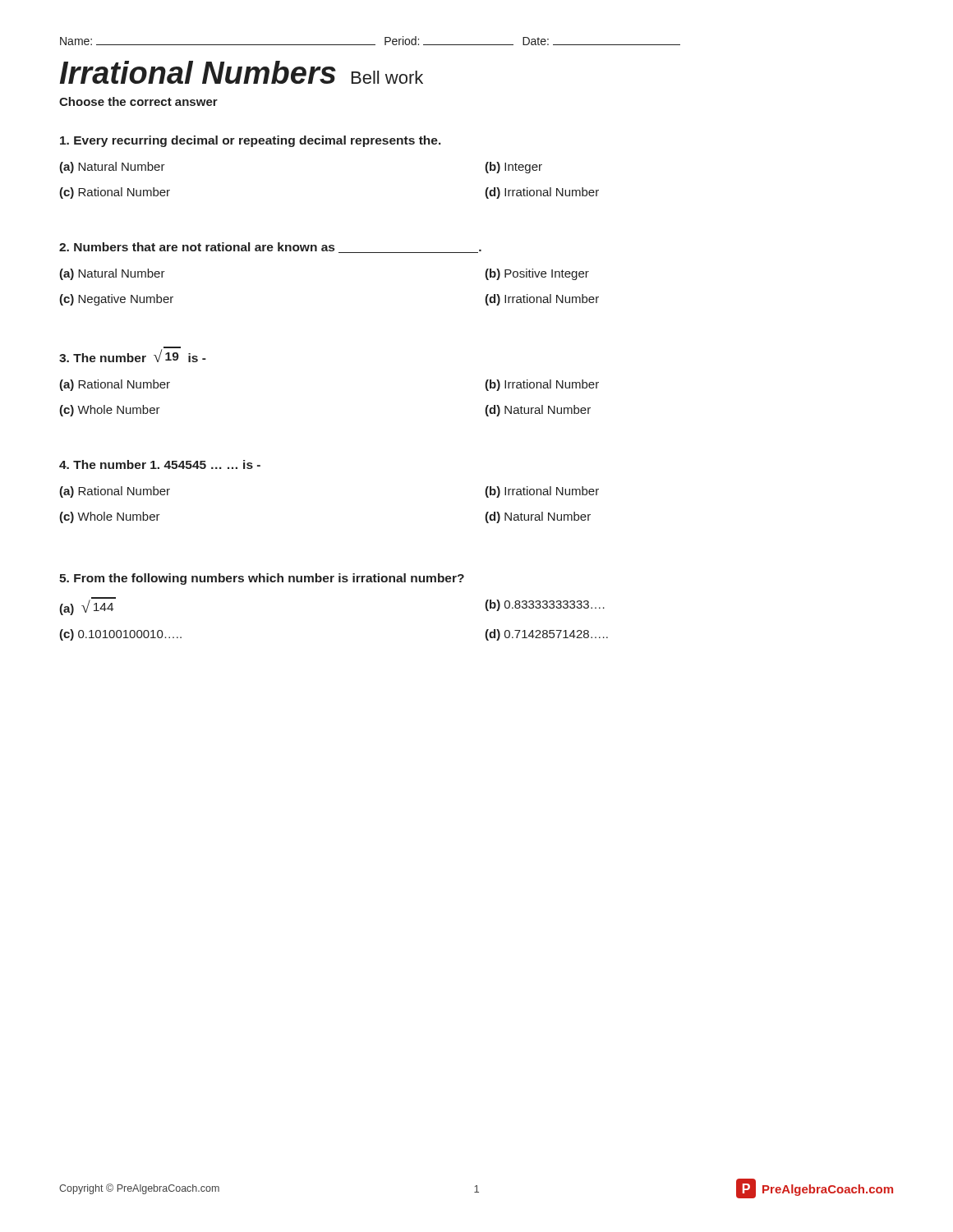This screenshot has width=953, height=1232.
Task: Point to the block beginning "5. From the following numbers which number"
Action: [476, 608]
